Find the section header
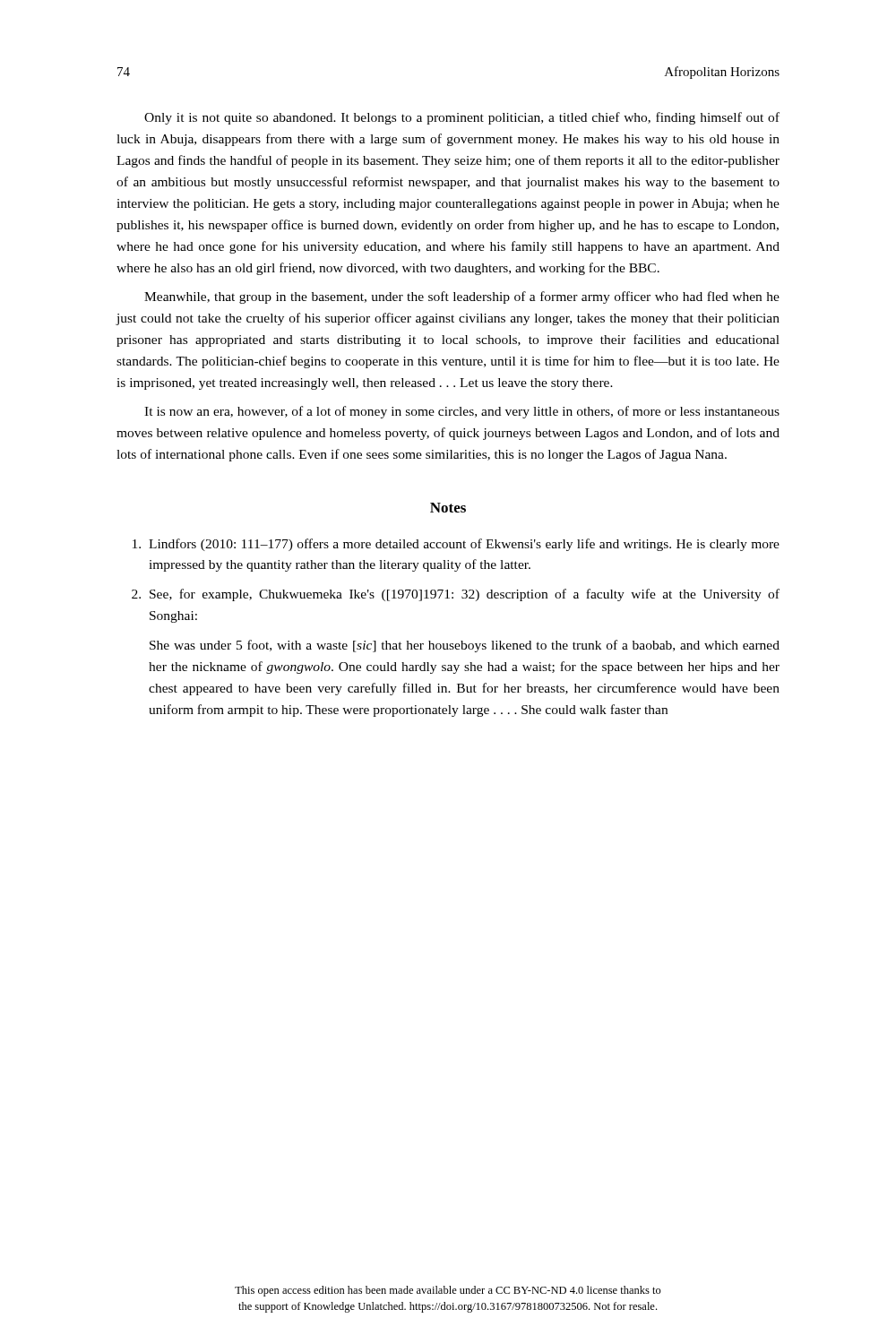Image resolution: width=896 pixels, height=1344 pixels. 448,507
